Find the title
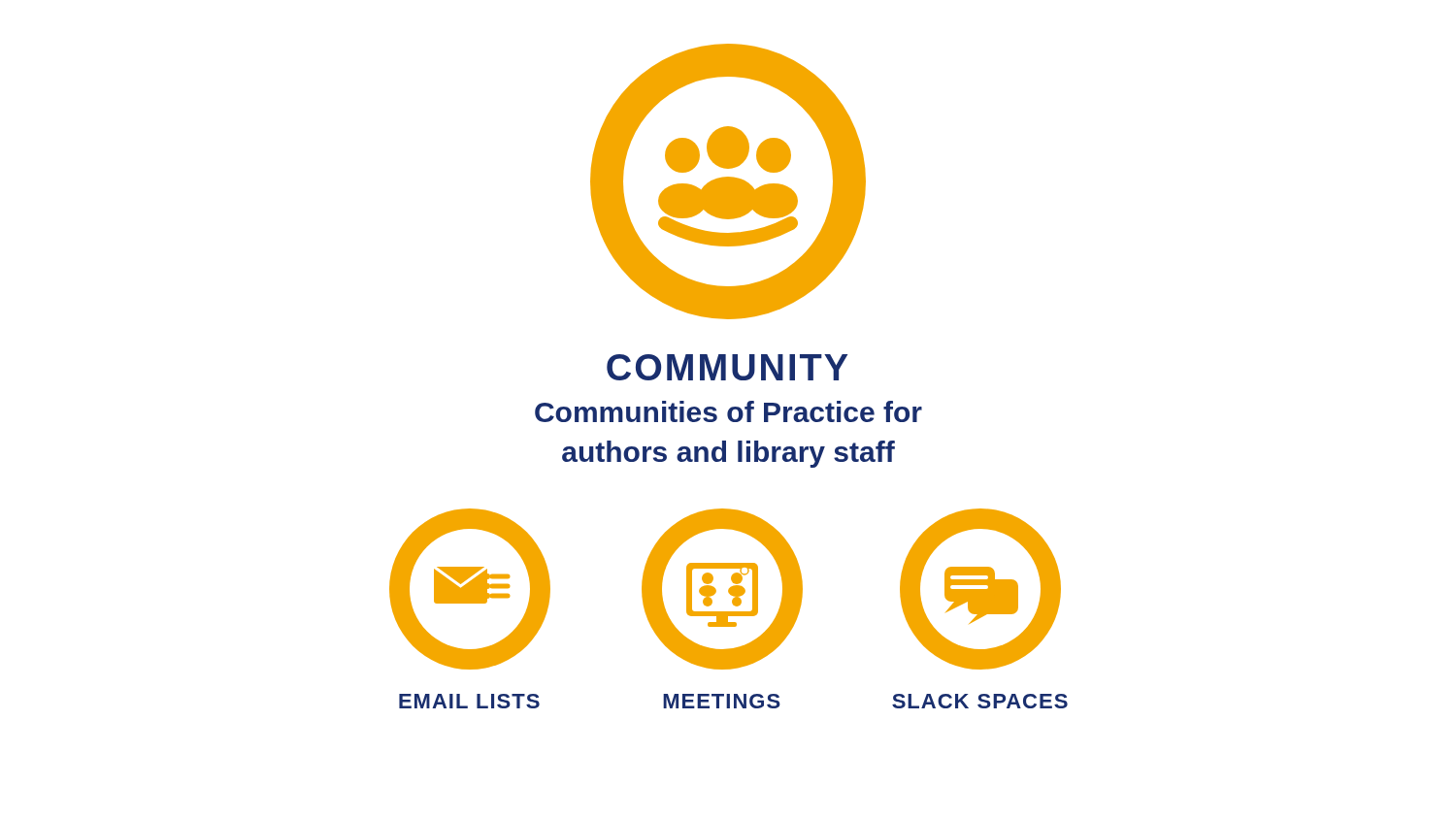Image resolution: width=1456 pixels, height=819 pixels. (x=728, y=410)
